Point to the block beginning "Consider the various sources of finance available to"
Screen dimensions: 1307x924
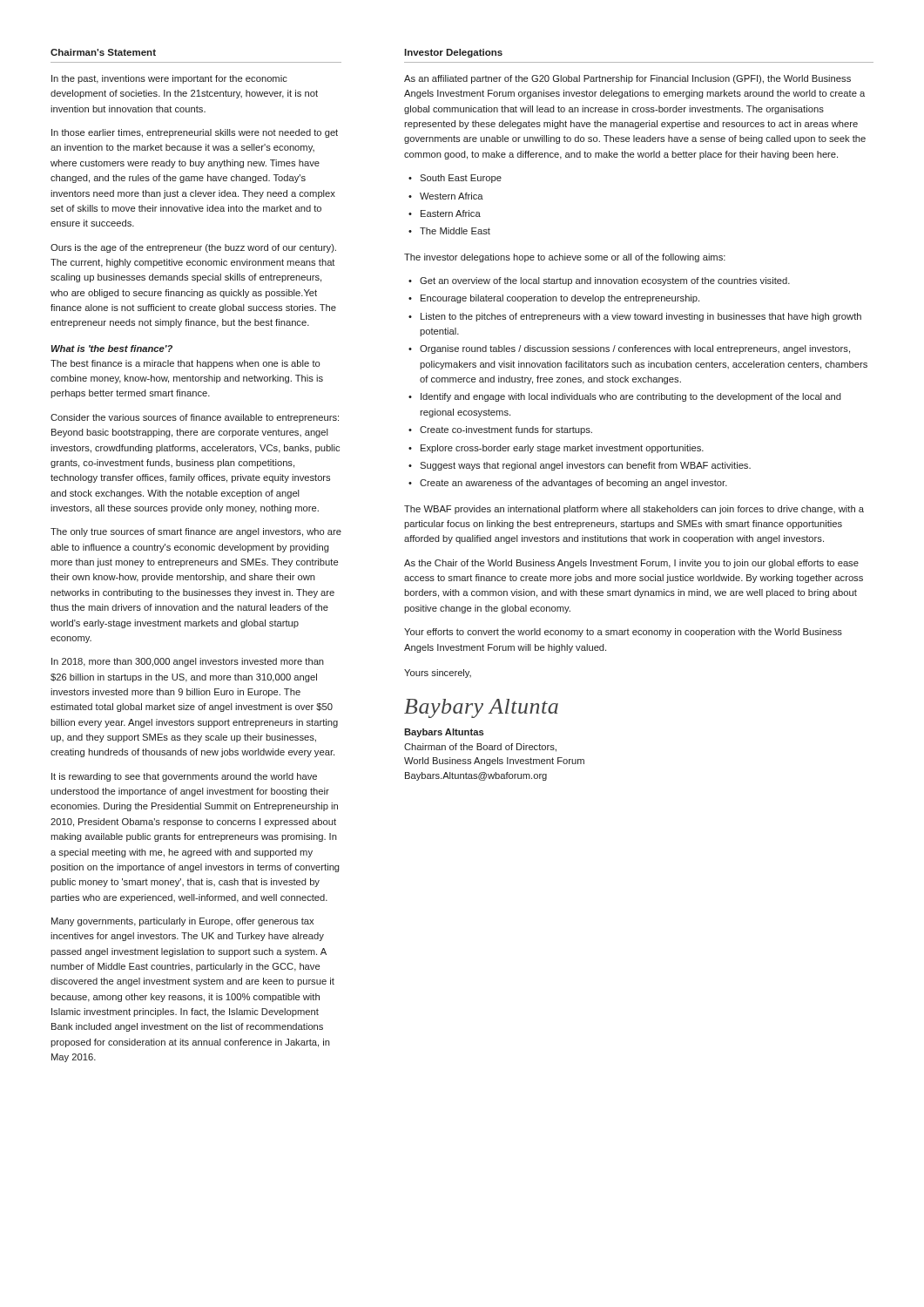pyautogui.click(x=195, y=463)
